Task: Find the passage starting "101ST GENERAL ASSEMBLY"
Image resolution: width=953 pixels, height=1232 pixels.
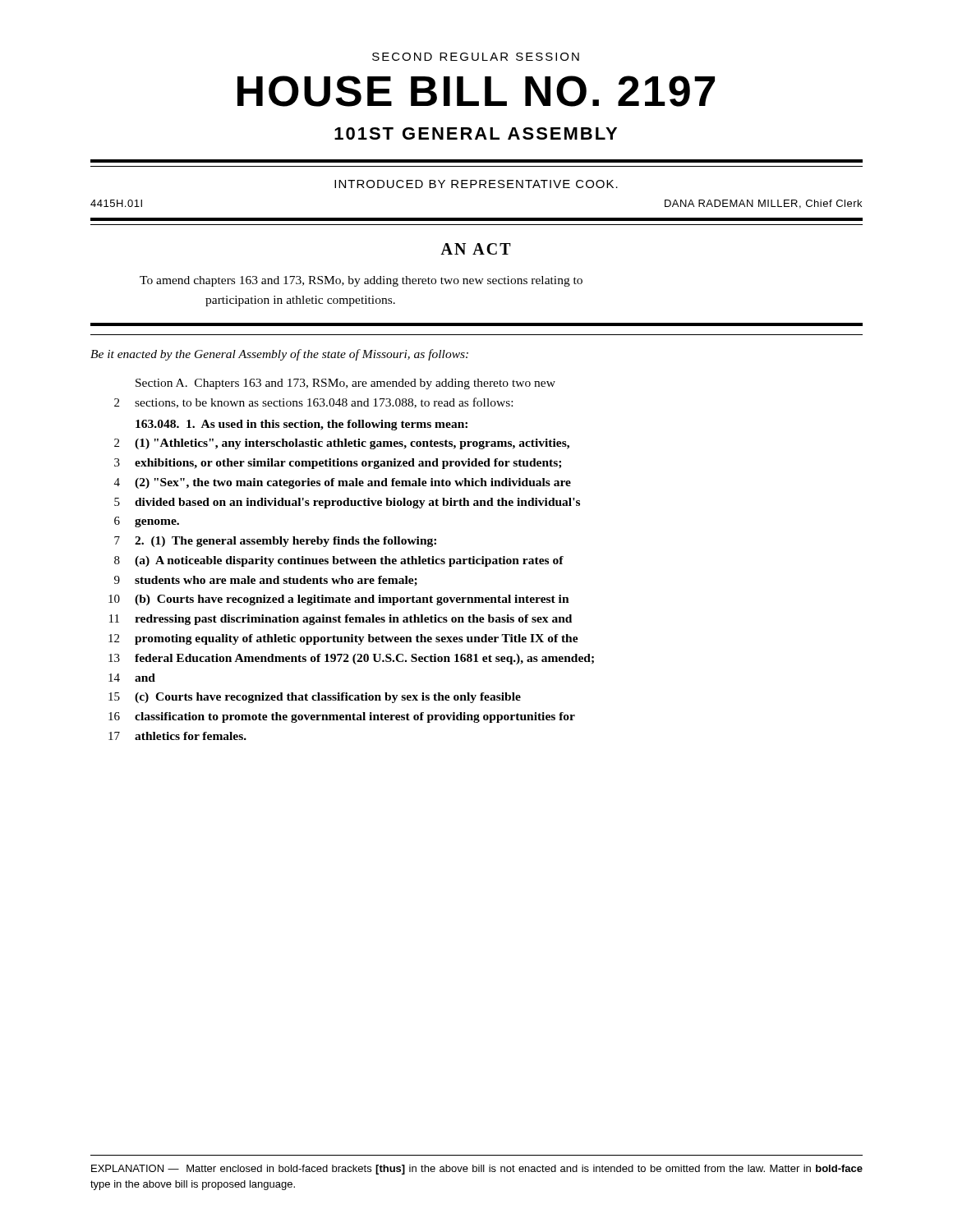Action: click(x=476, y=134)
